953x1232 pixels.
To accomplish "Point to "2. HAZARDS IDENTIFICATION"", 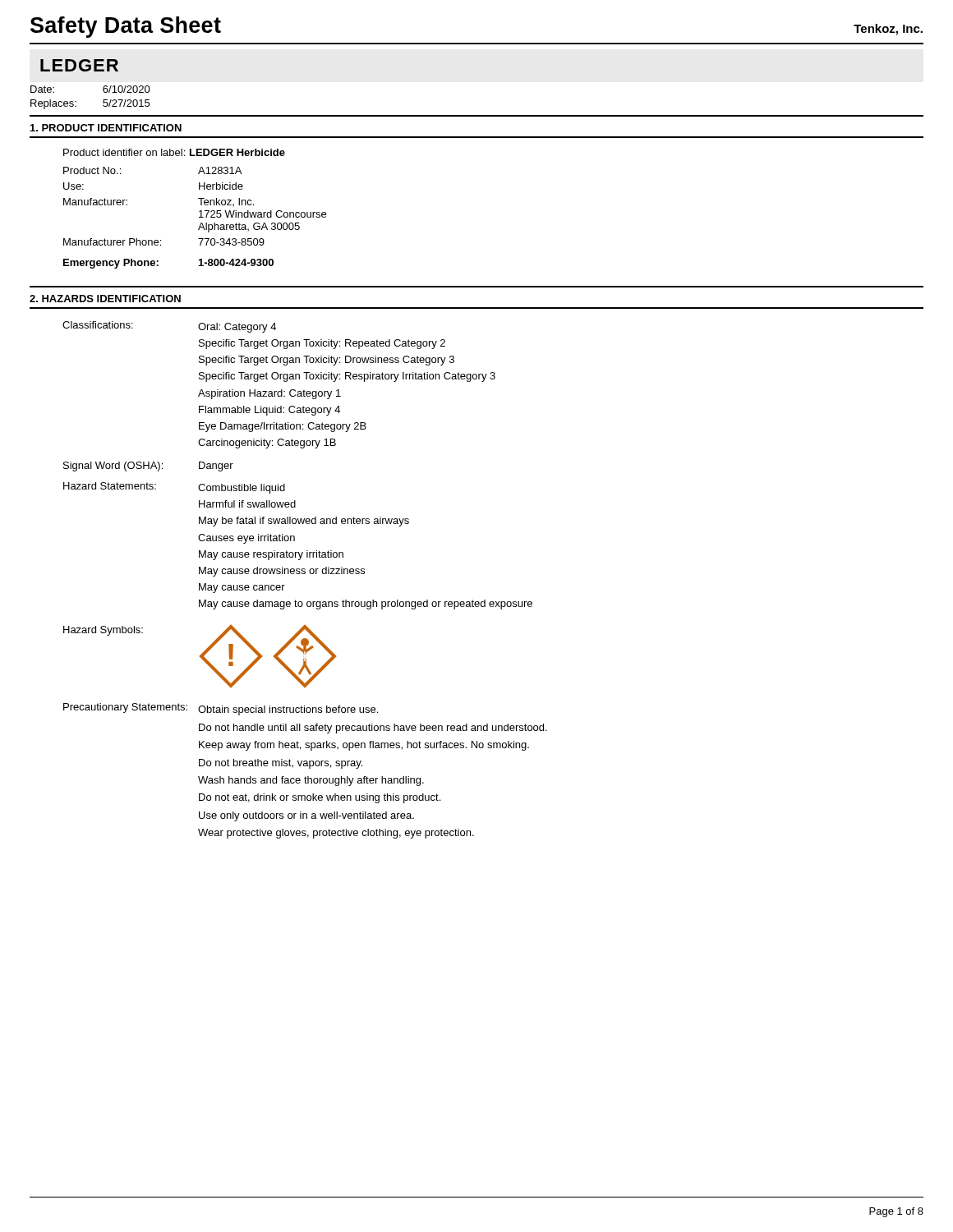I will tap(105, 299).
